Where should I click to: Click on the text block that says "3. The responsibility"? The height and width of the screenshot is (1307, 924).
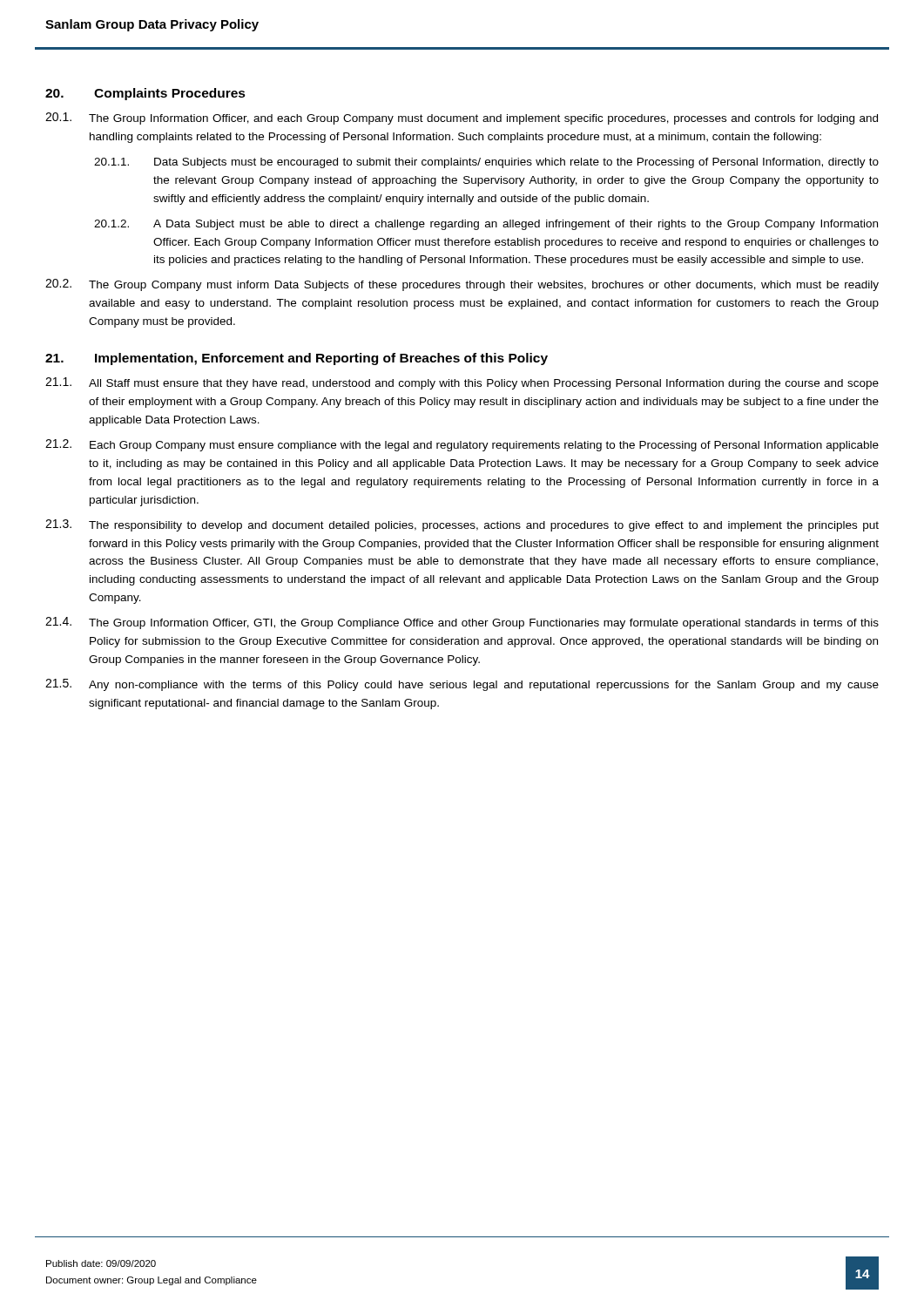[x=462, y=562]
